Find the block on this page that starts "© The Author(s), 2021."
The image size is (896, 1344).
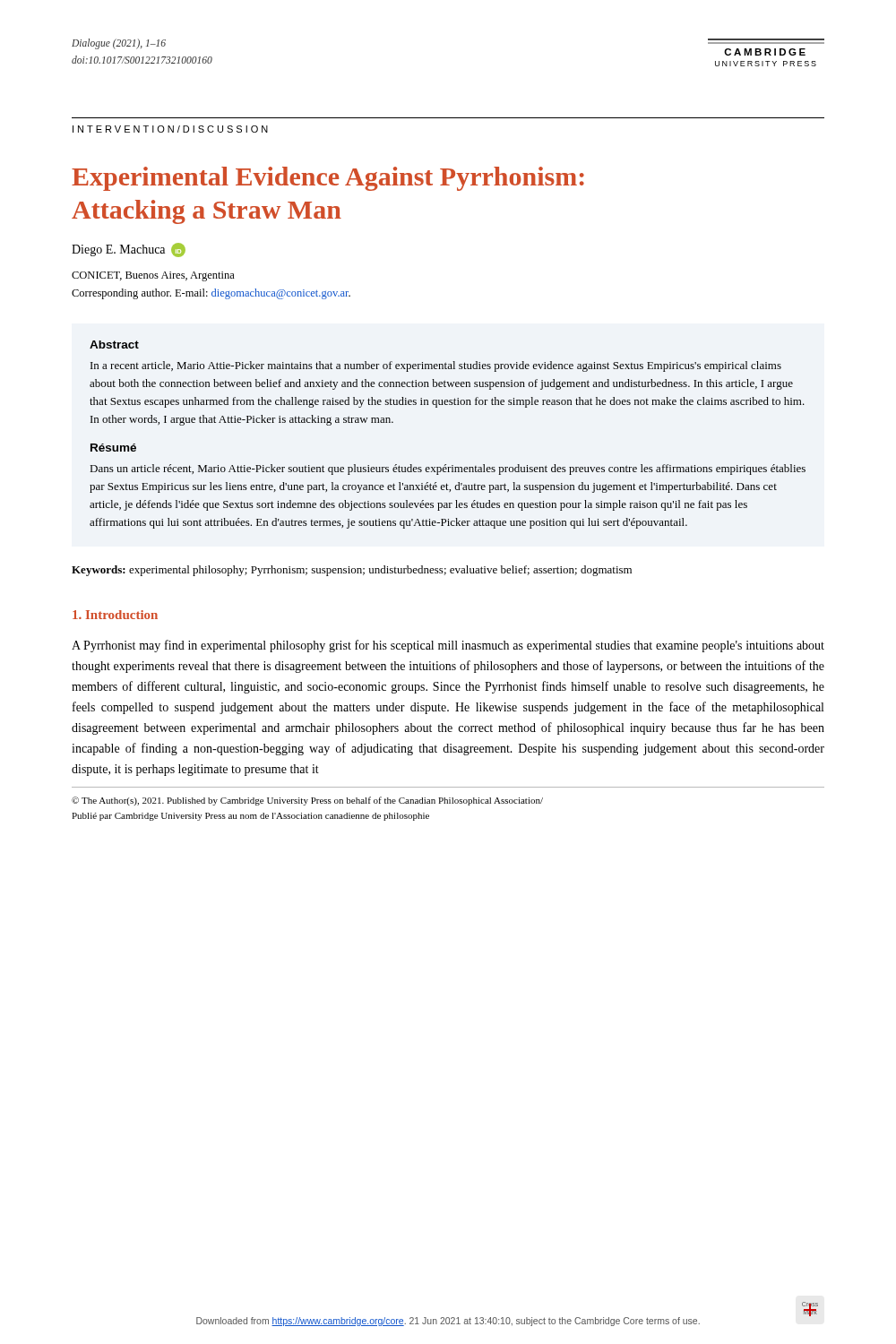[x=307, y=808]
